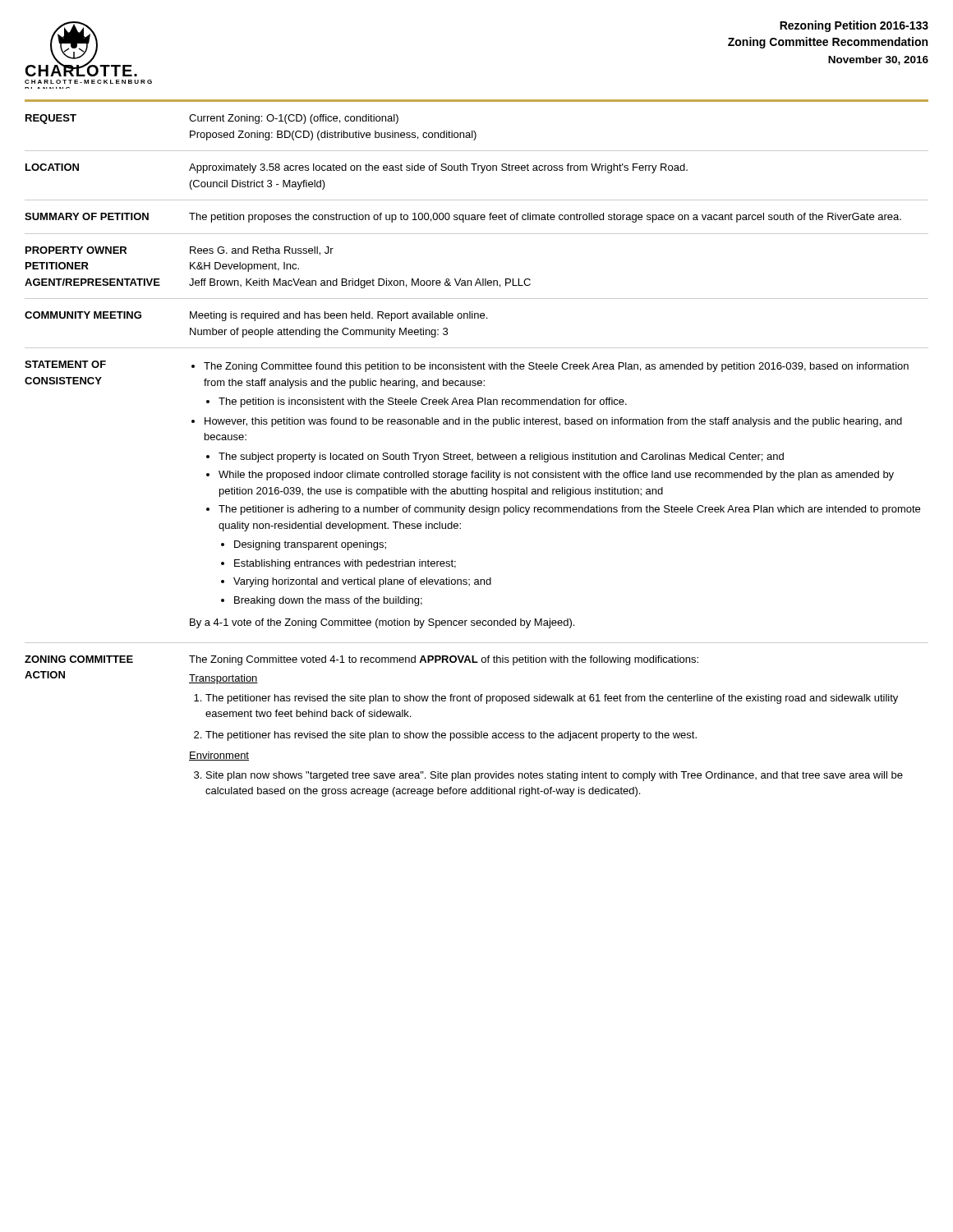Select the table that reads "COMMUNITY MEETING Meeting"
Viewport: 953px width, 1232px height.
(476, 324)
